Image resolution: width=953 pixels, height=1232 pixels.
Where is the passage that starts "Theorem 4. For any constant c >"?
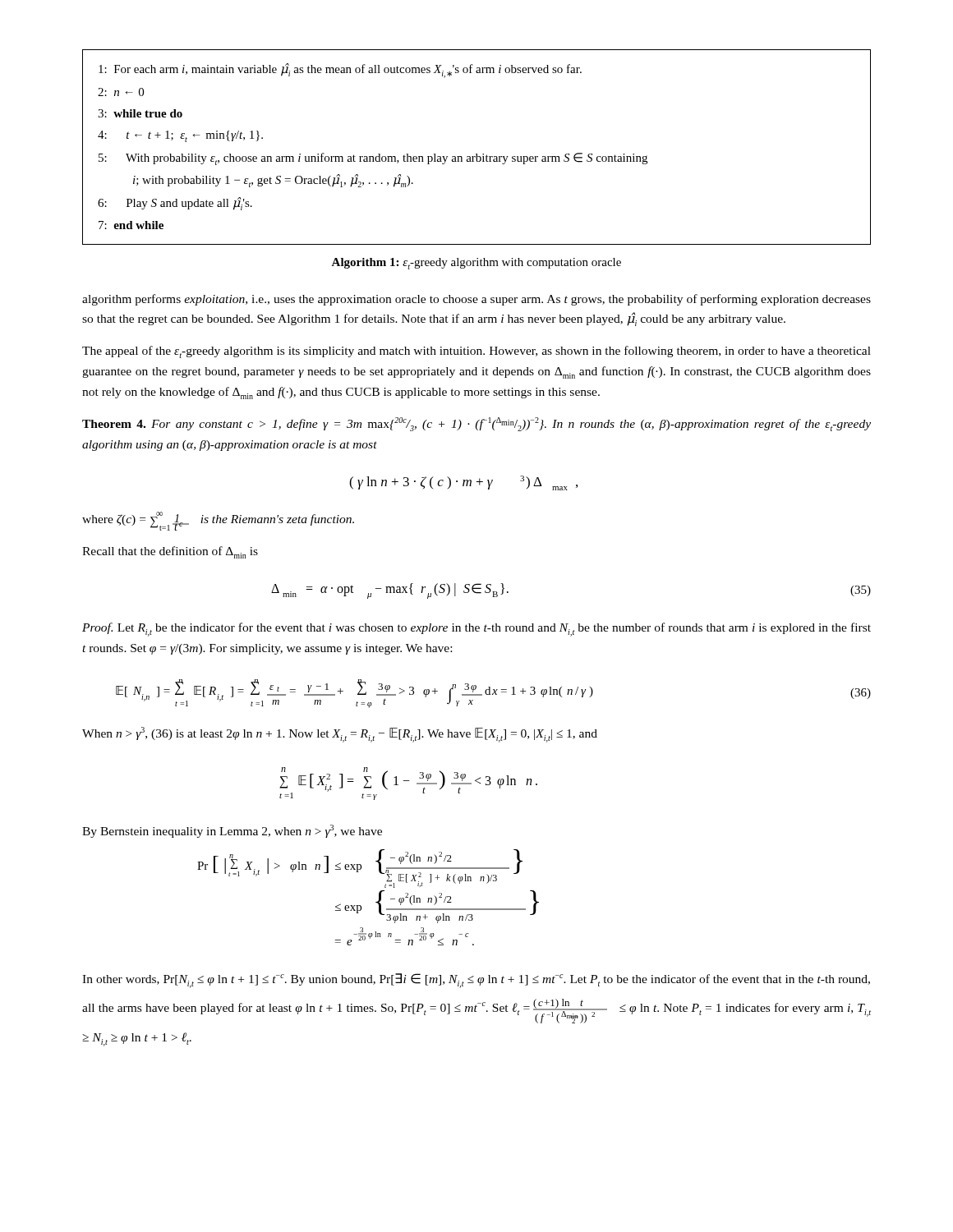(476, 433)
